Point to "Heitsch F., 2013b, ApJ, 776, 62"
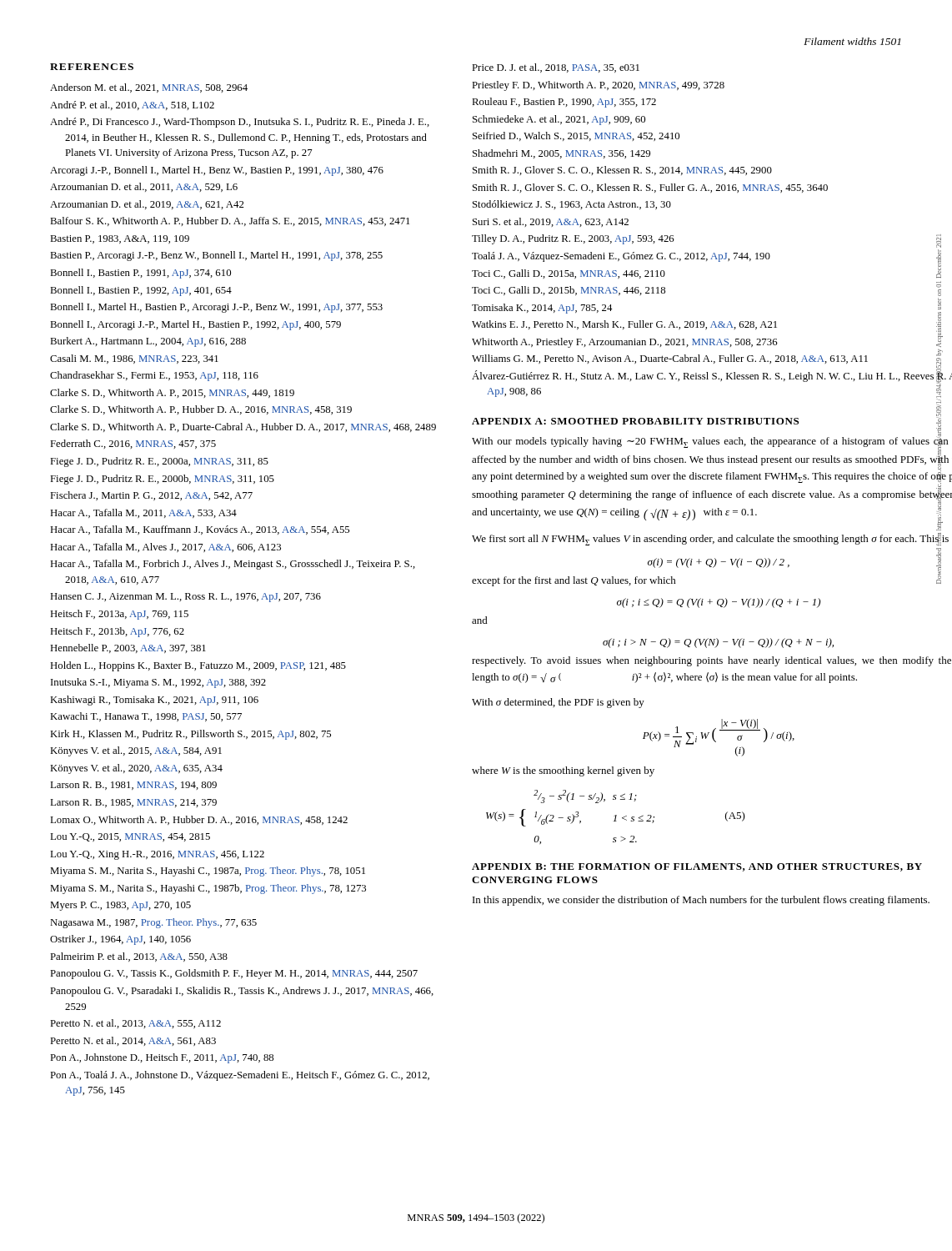The height and width of the screenshot is (1251, 952). coord(117,631)
